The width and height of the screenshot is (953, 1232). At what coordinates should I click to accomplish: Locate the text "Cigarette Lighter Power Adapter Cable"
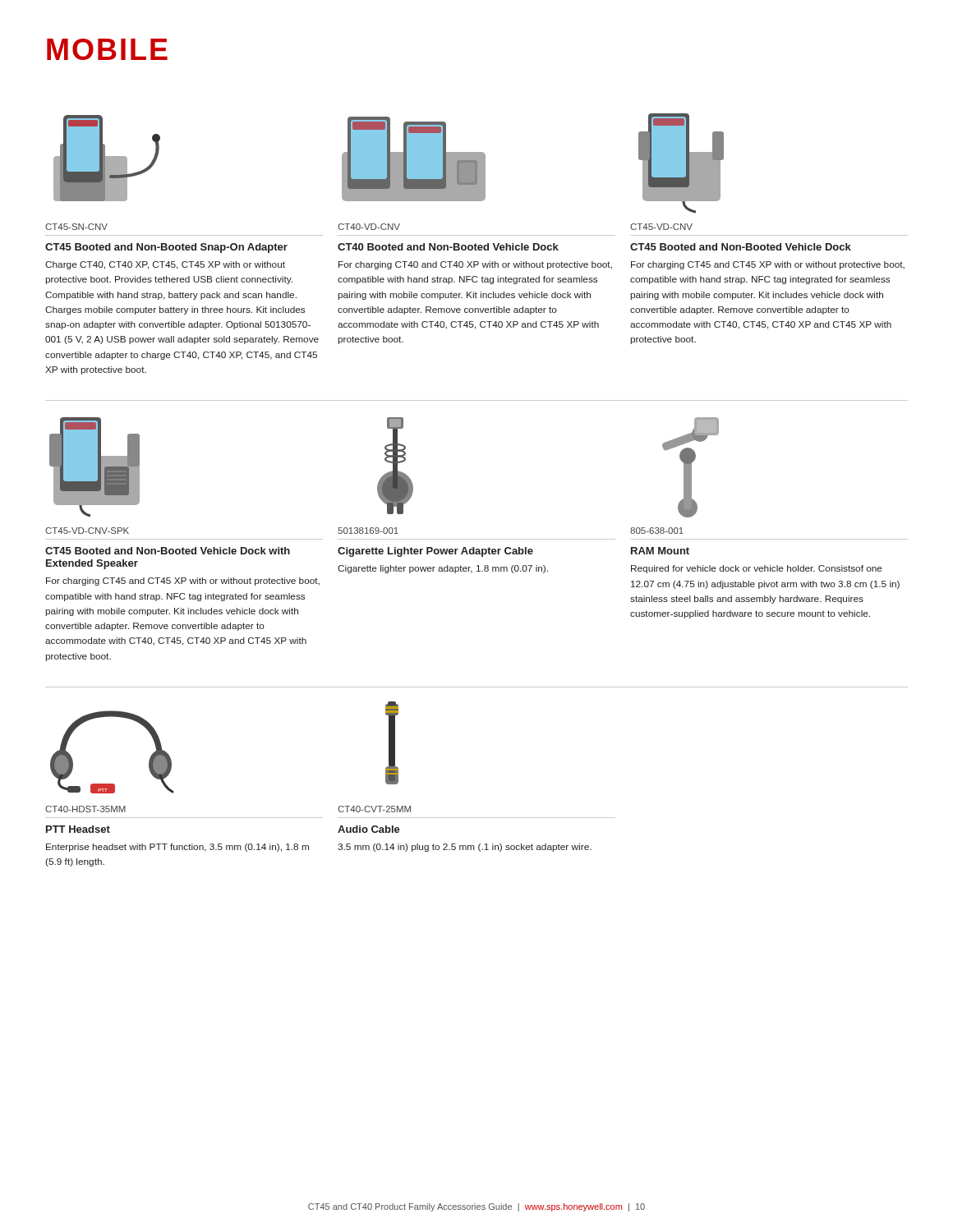point(435,551)
